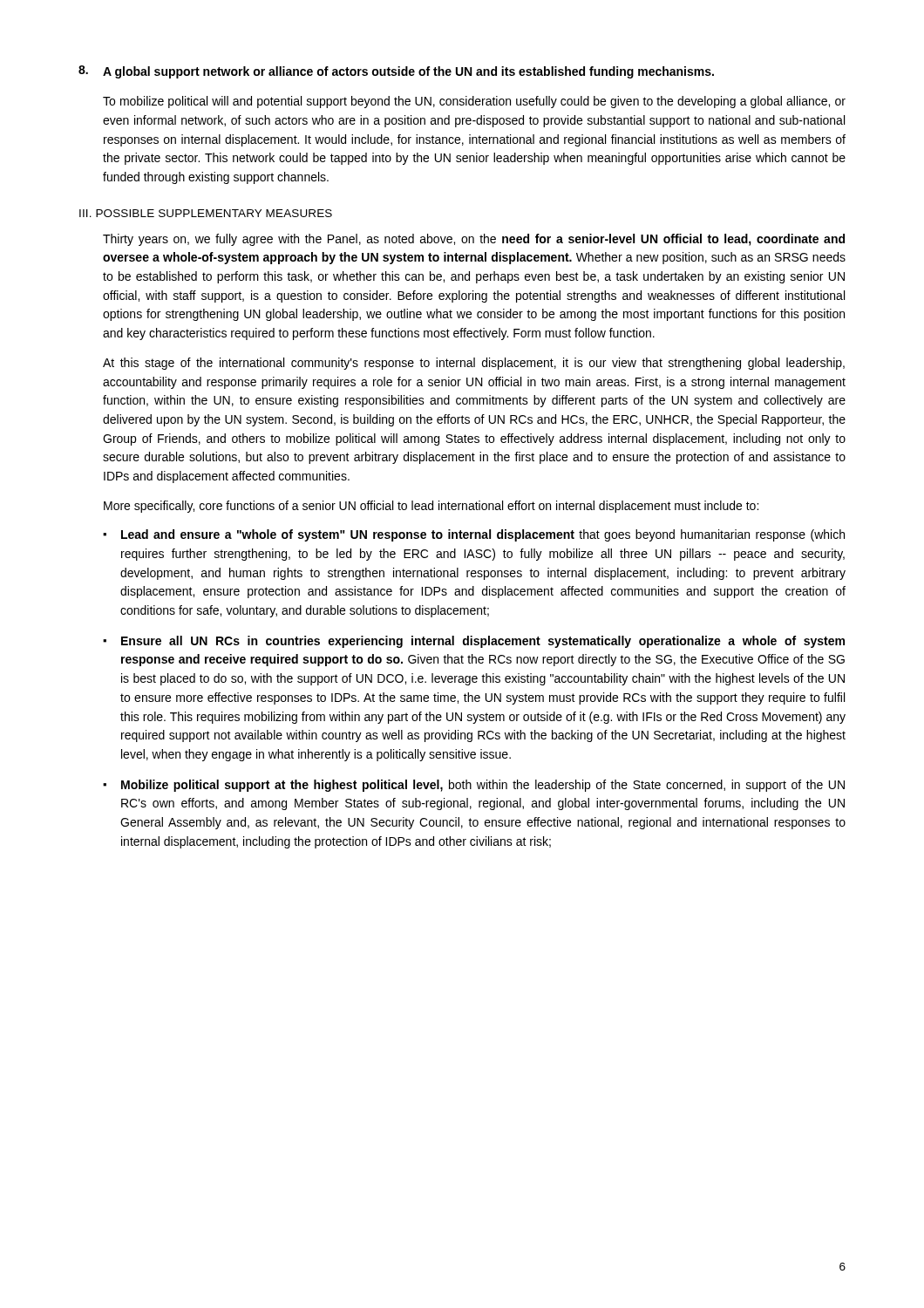Screen dimensions: 1308x924
Task: Locate the block of text that opens with "▪ Mobilize political support at the highest political"
Action: 474,814
